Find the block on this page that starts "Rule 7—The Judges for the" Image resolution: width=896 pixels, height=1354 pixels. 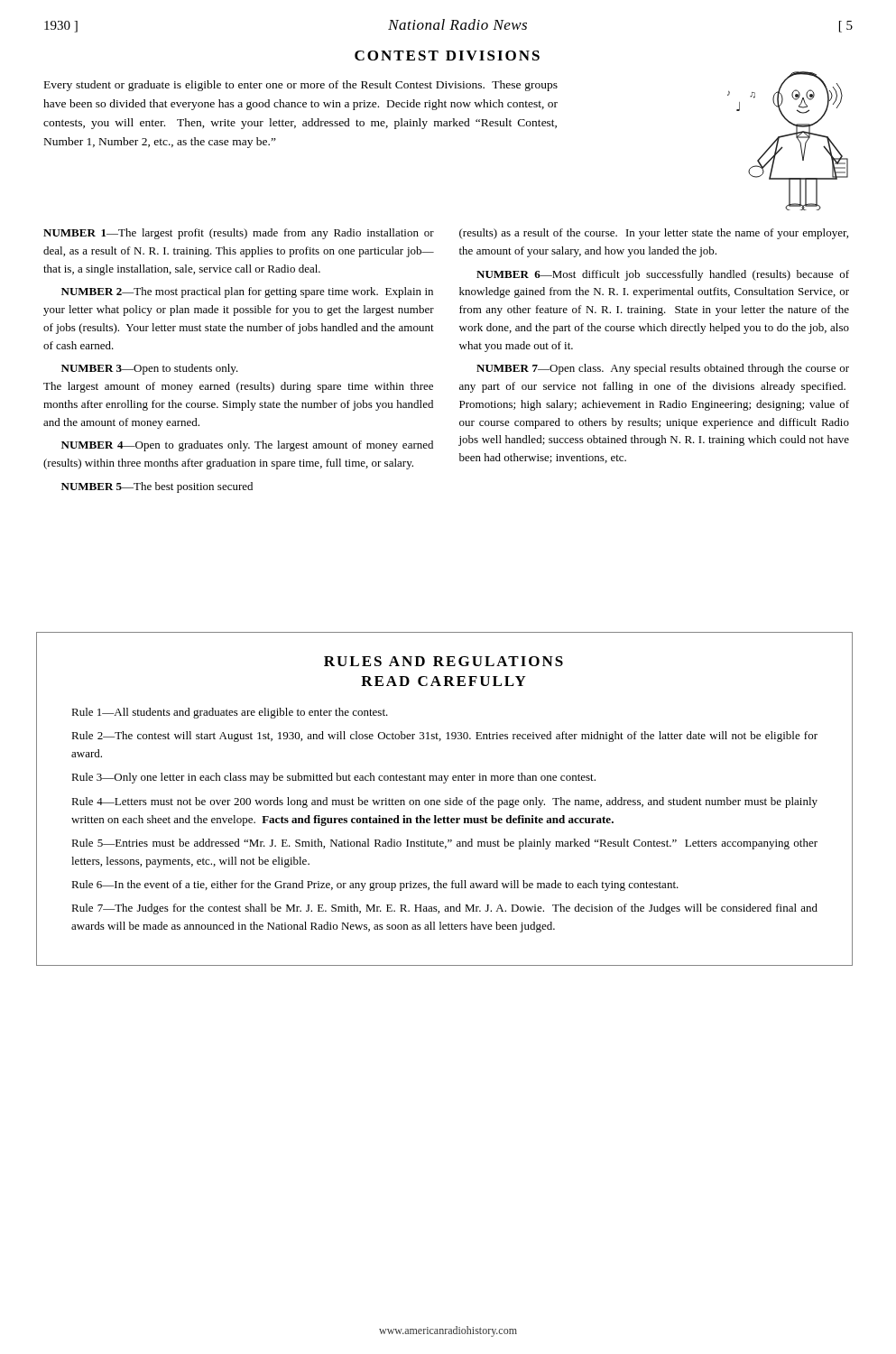tap(444, 917)
